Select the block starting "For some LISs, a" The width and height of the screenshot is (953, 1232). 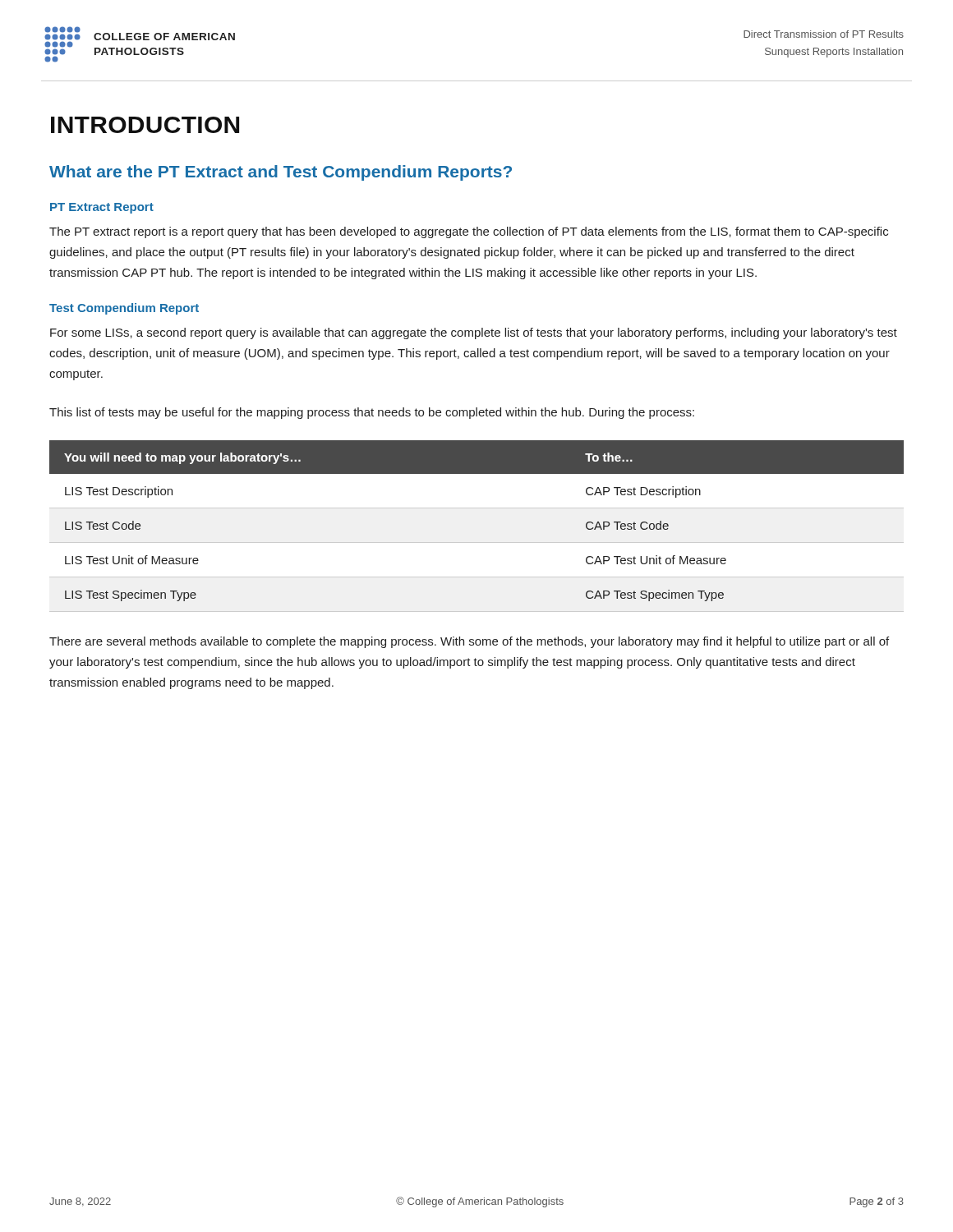point(473,353)
